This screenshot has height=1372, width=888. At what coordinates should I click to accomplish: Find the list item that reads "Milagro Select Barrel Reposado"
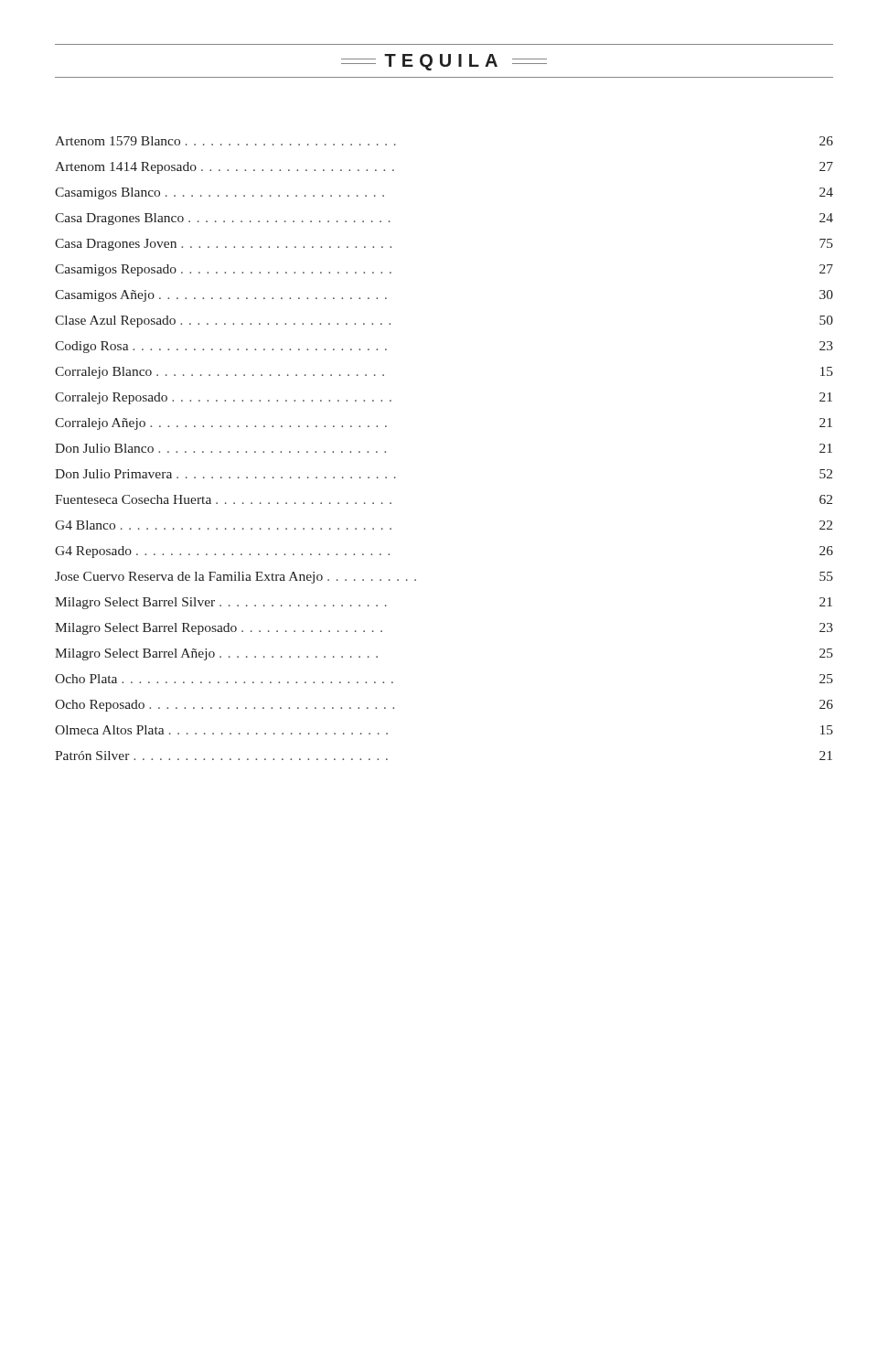click(x=147, y=627)
